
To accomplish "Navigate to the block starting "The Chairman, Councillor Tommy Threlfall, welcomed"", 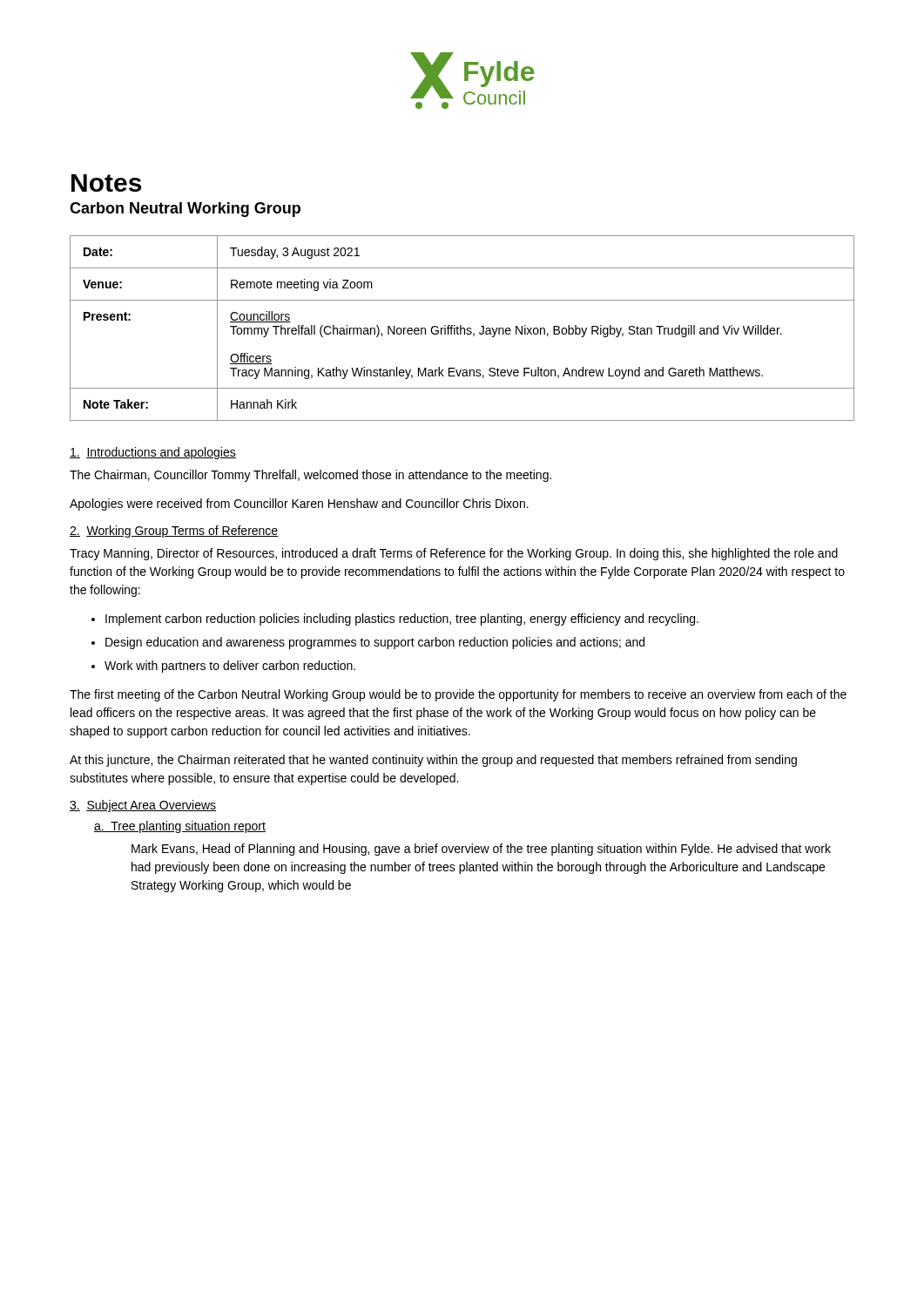I will [x=311, y=475].
